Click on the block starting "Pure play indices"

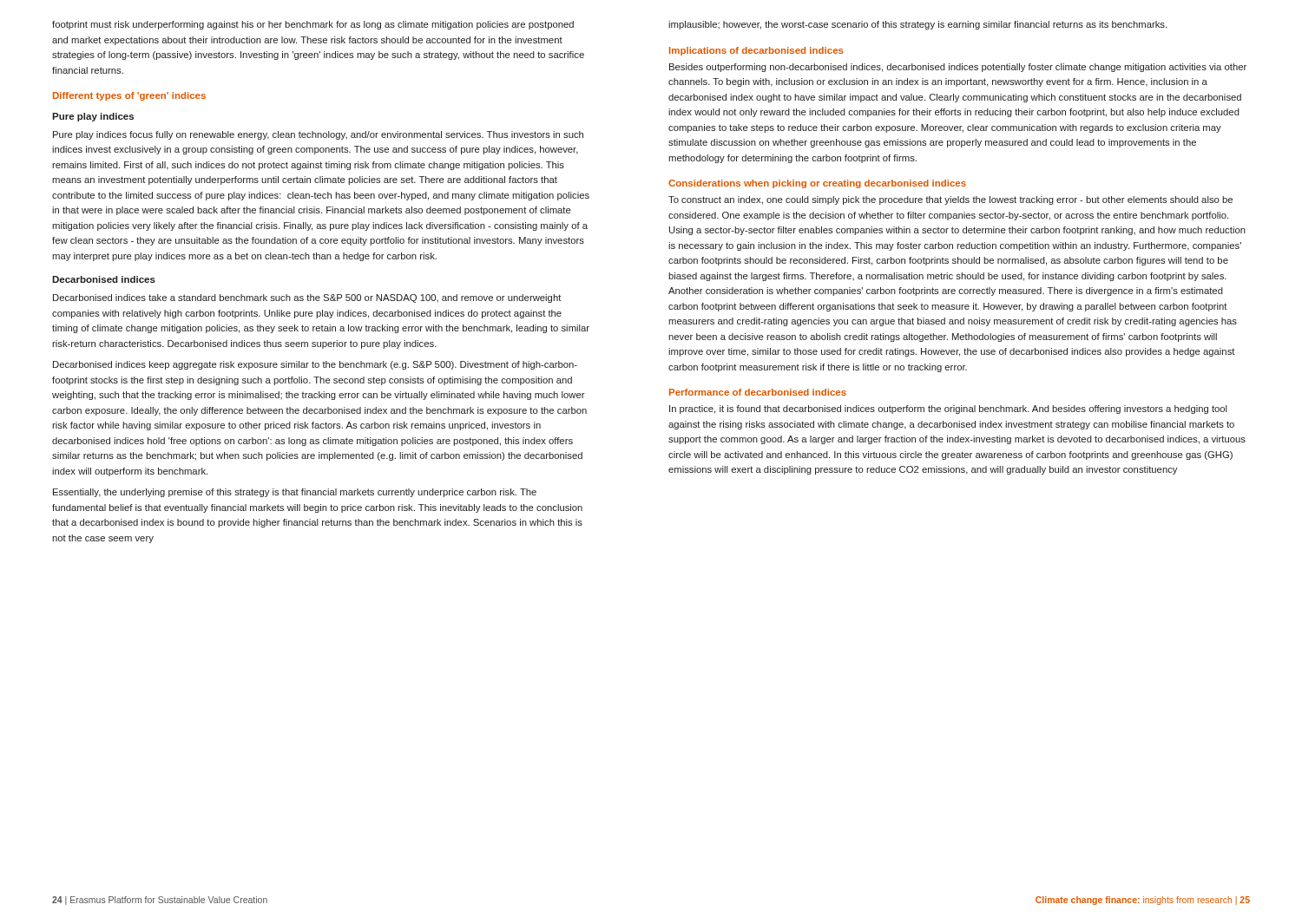coord(321,187)
